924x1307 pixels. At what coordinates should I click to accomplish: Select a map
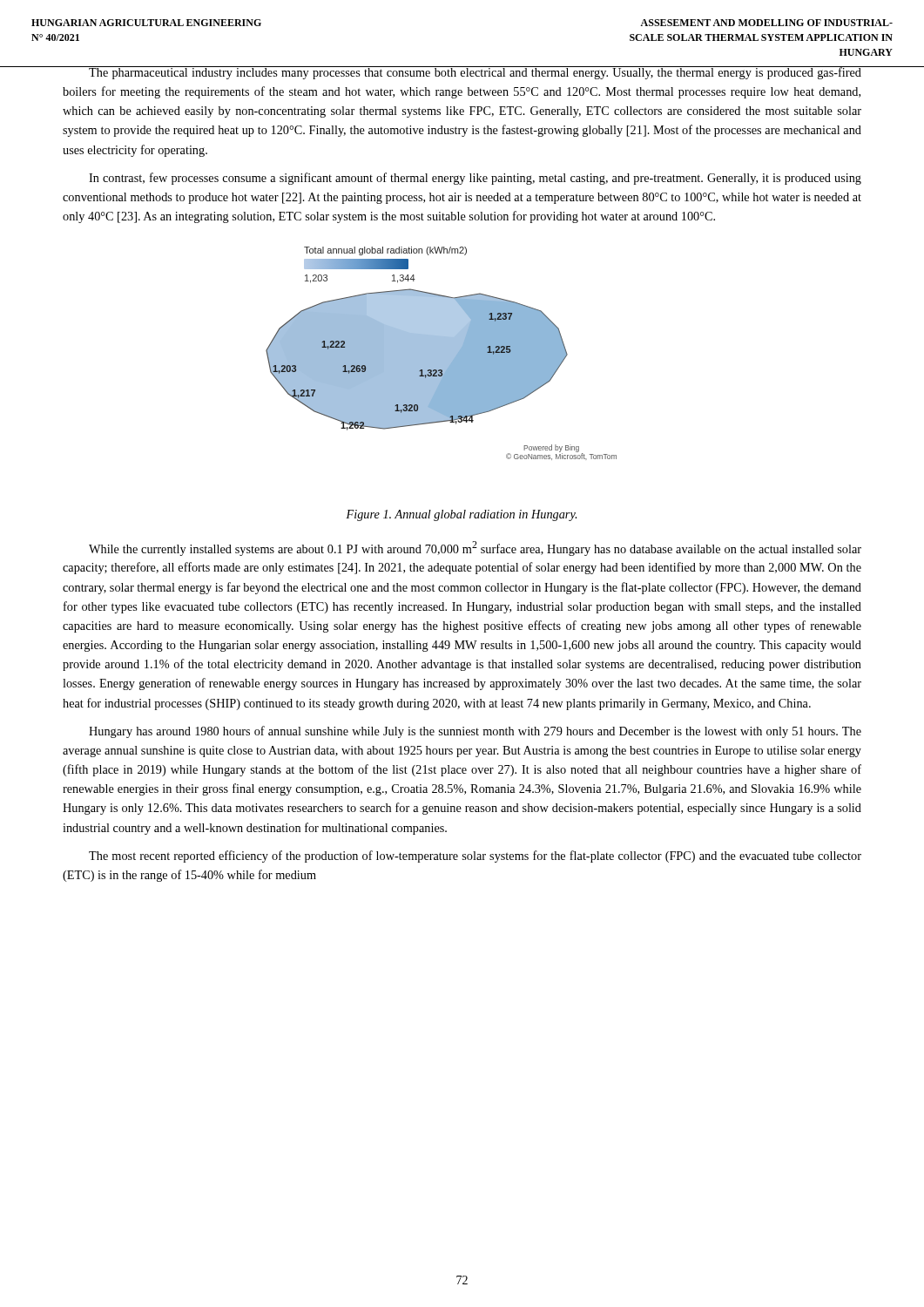(x=462, y=371)
